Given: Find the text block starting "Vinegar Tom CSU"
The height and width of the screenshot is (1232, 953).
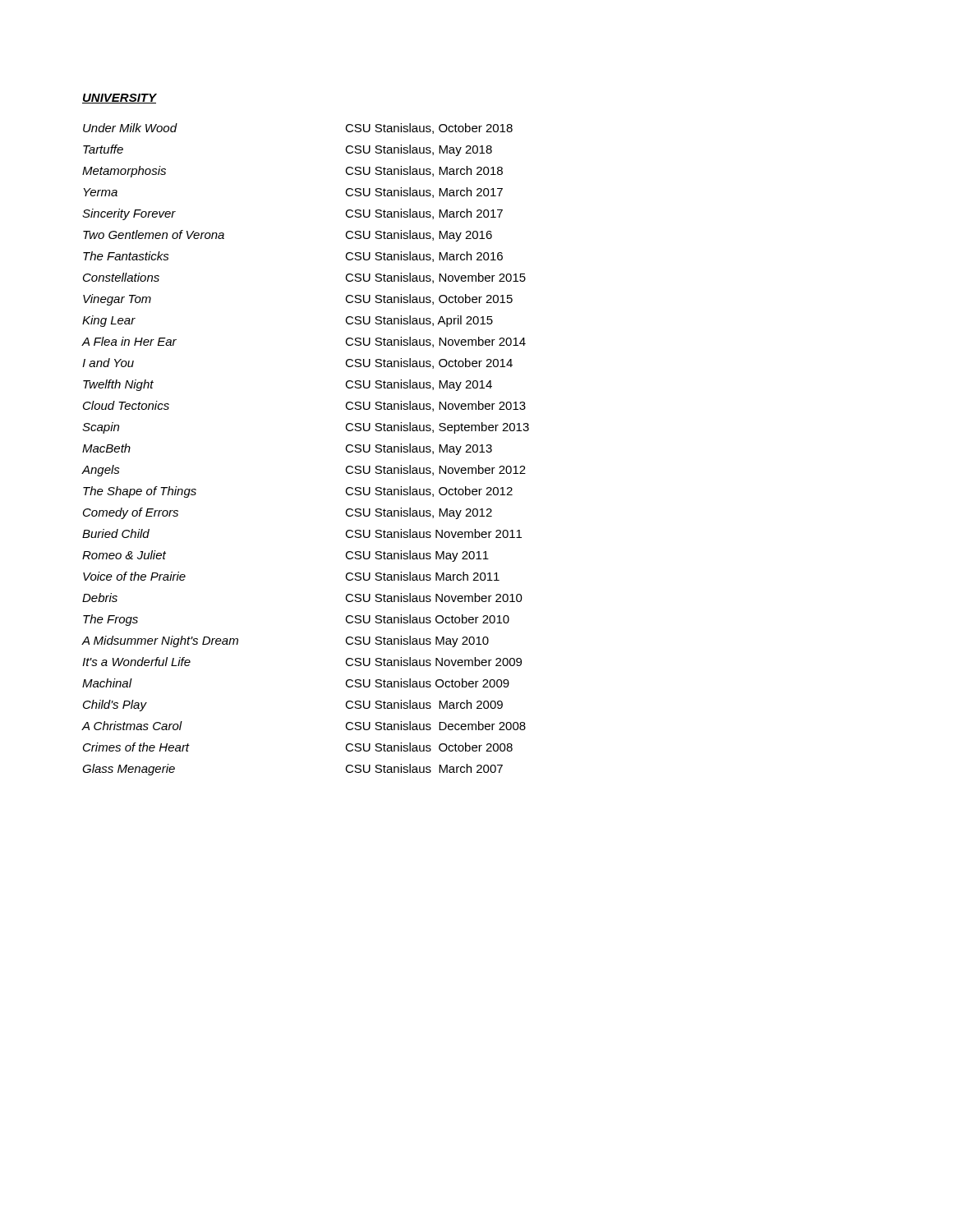Looking at the screenshot, I should (x=485, y=299).
